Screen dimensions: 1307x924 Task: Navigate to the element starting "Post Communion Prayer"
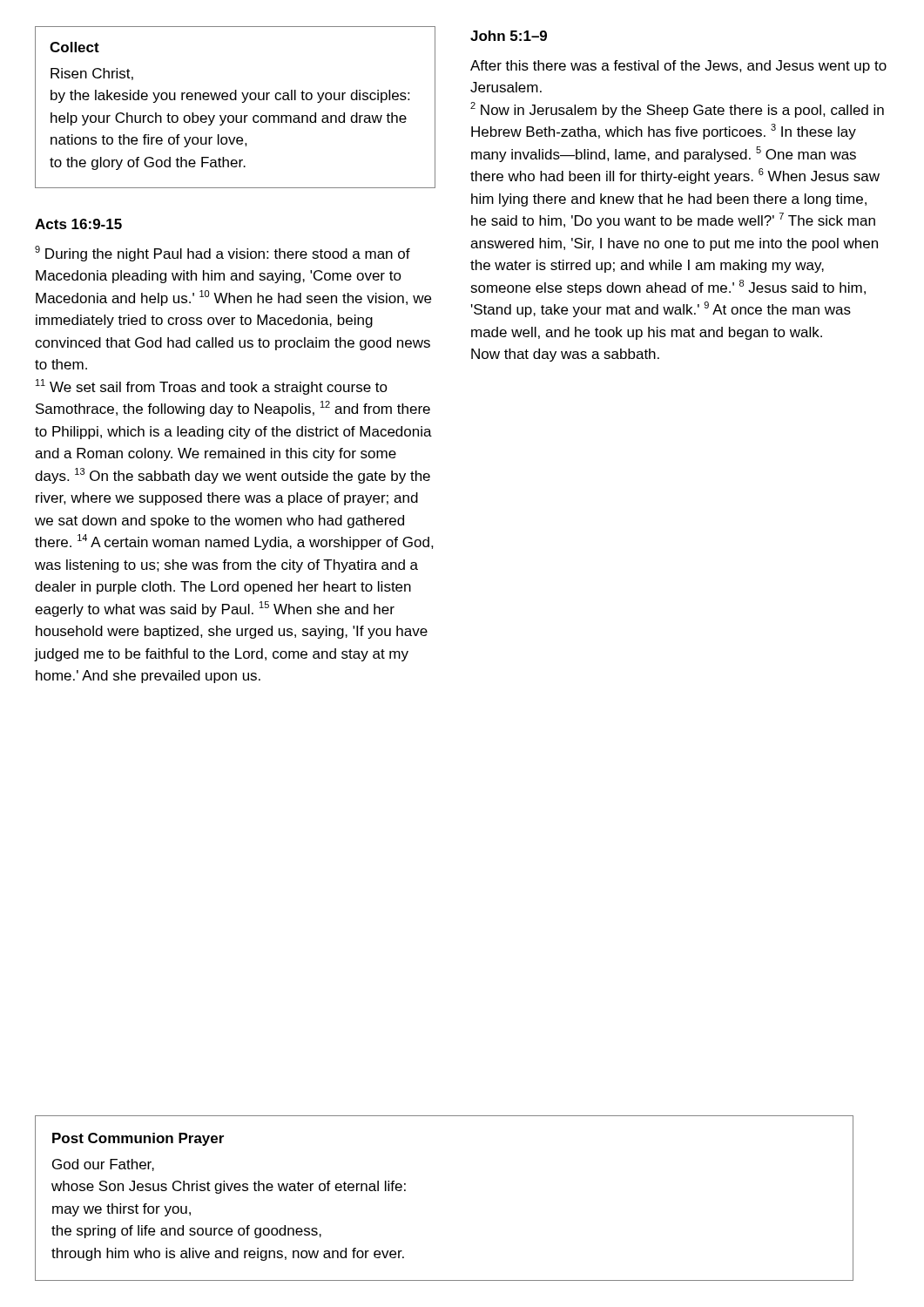coord(138,1138)
